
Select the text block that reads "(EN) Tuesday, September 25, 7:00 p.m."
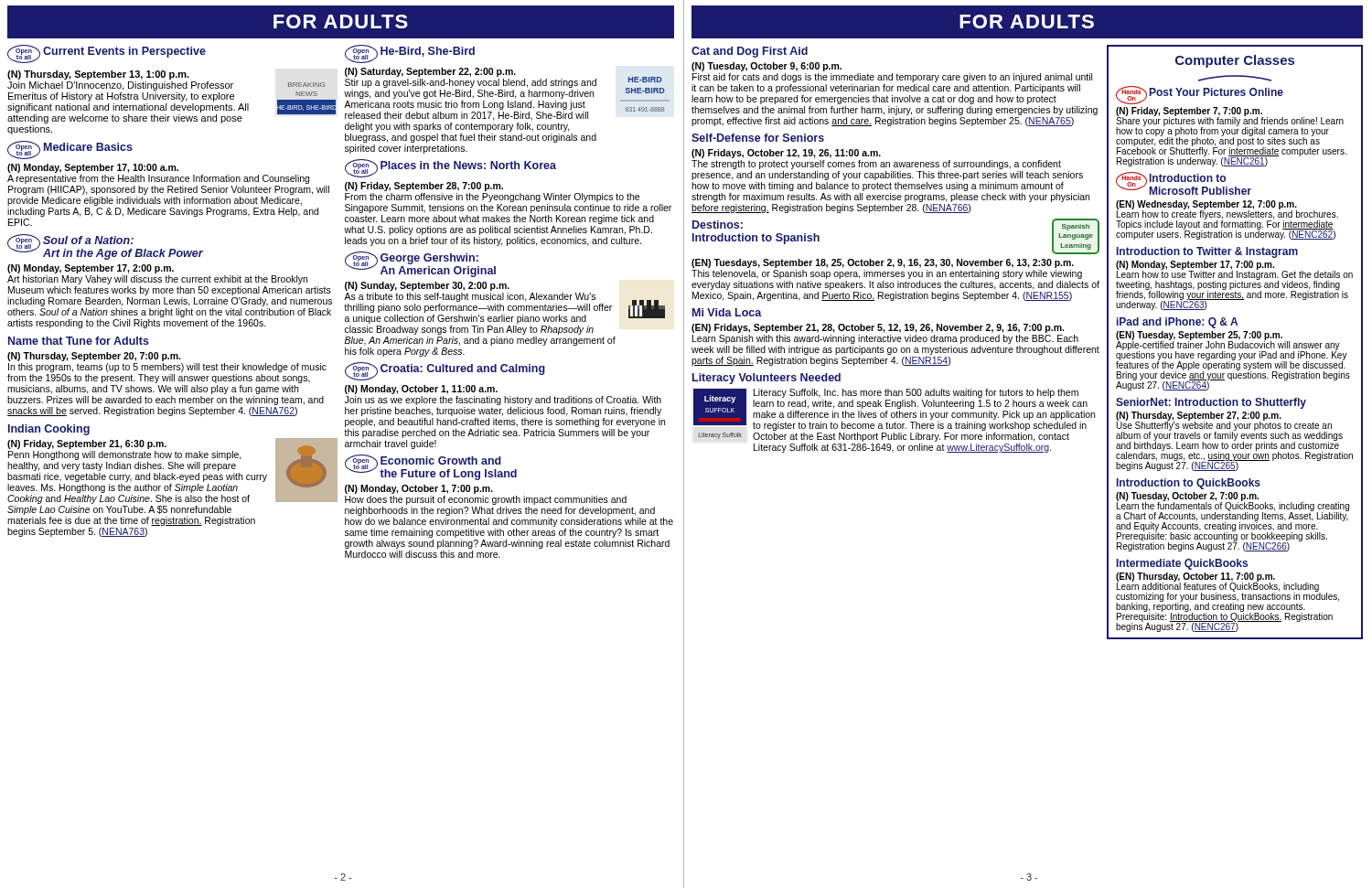(1233, 360)
